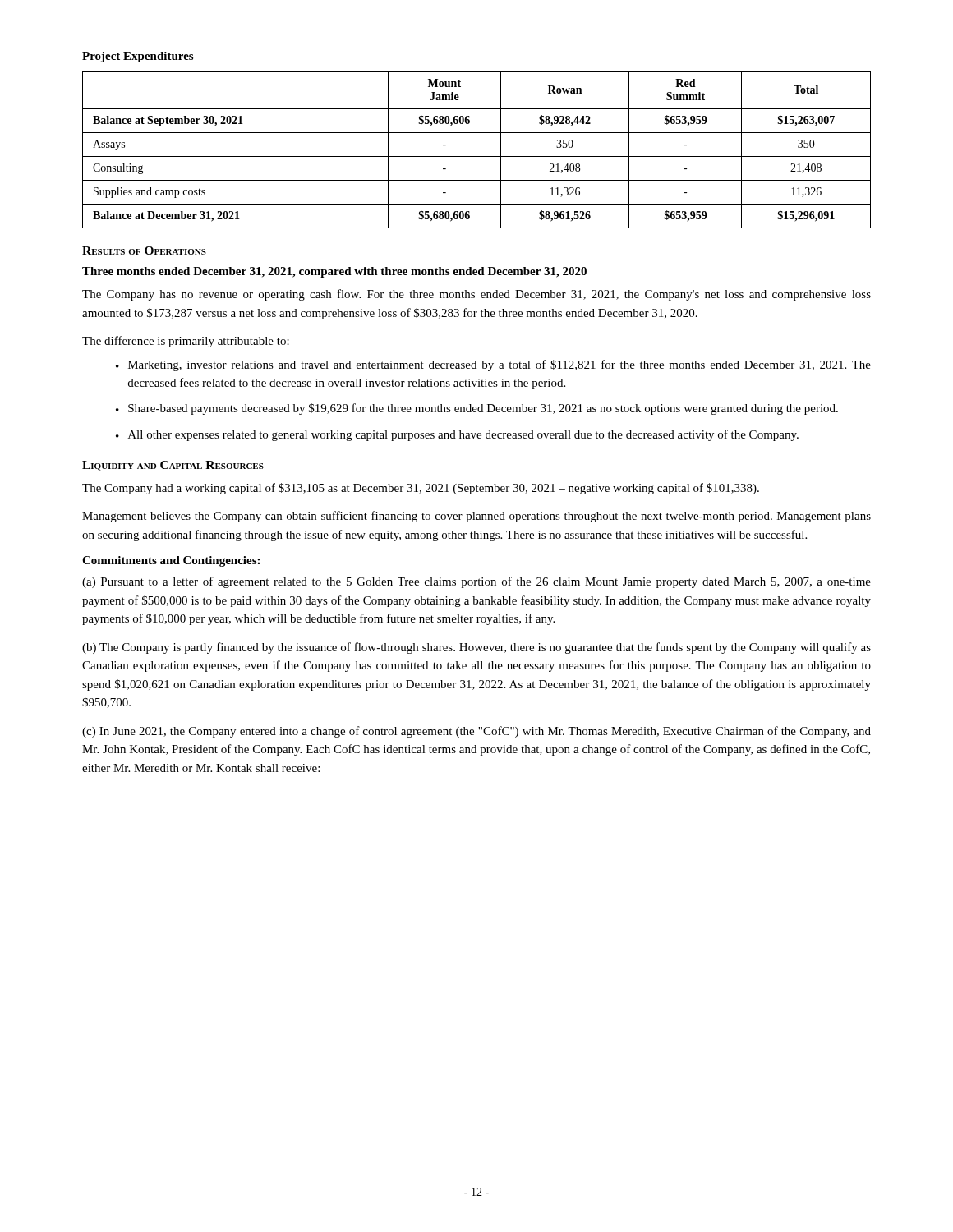Find the passage starting "(a) Pursuant to a letter of agreement related"
The image size is (953, 1232).
[x=476, y=600]
